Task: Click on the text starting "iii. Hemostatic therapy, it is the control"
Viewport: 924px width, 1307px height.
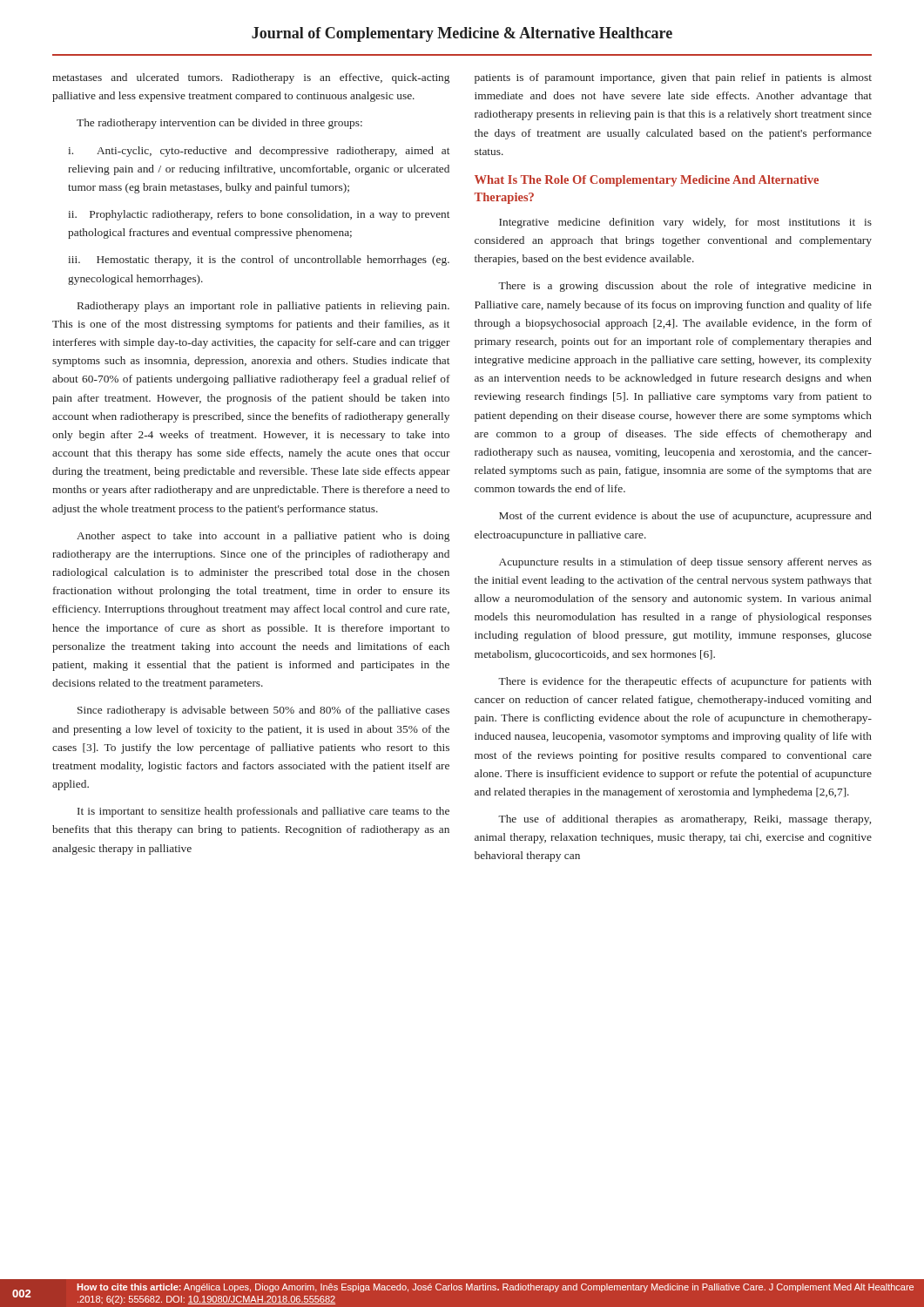Action: (259, 269)
